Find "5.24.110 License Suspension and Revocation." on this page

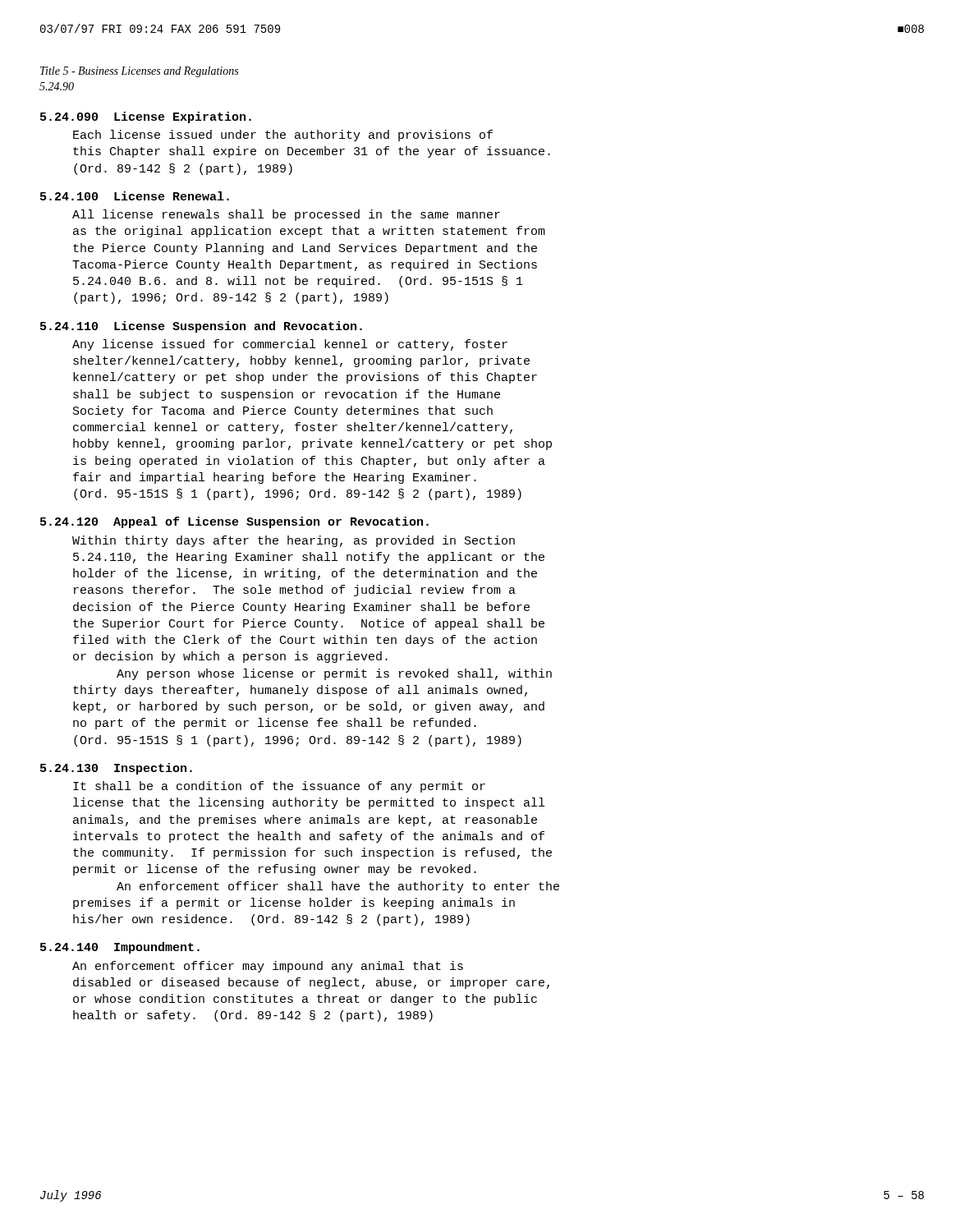click(202, 327)
